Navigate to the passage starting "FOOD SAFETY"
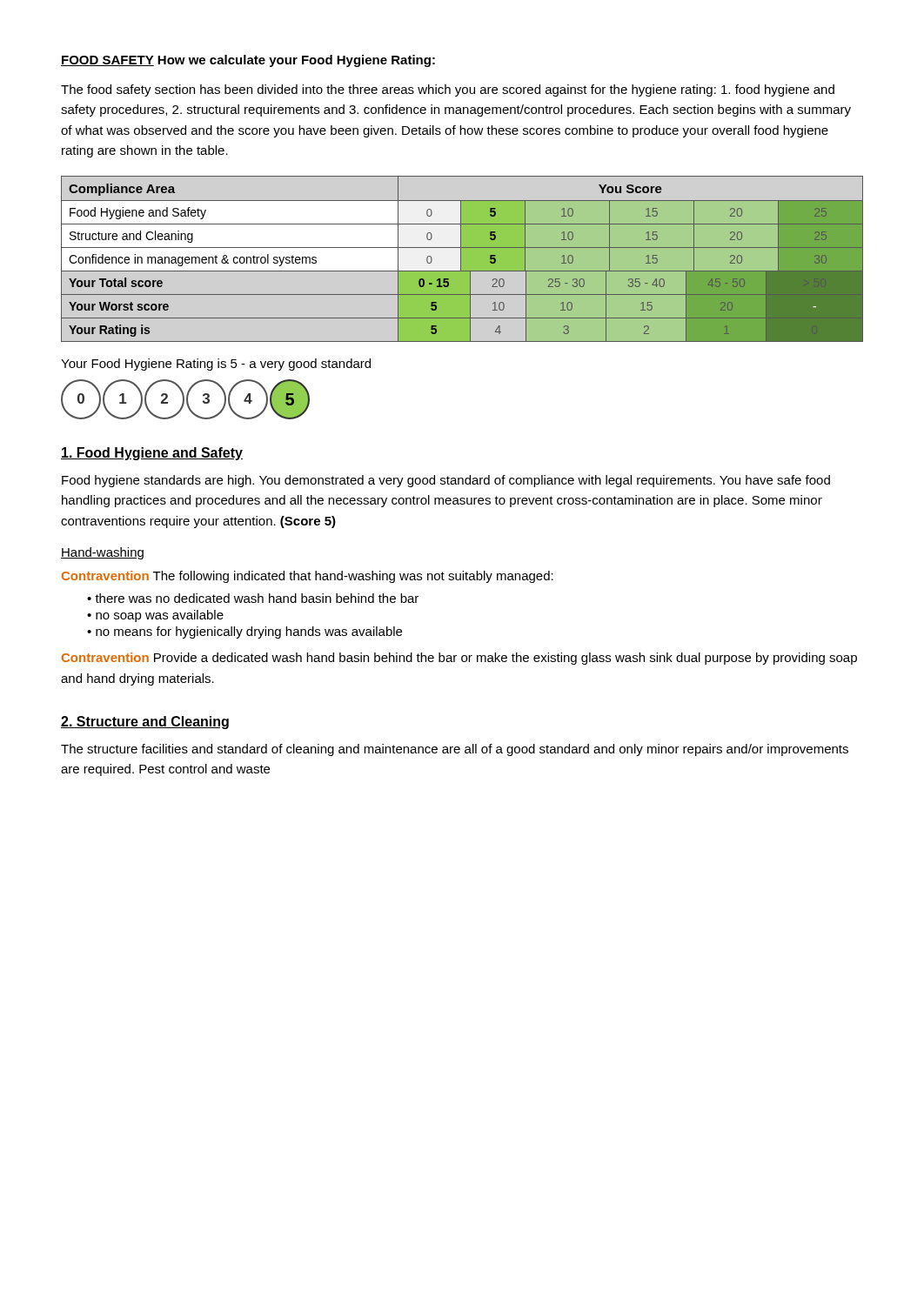Image resolution: width=924 pixels, height=1305 pixels. point(107,60)
